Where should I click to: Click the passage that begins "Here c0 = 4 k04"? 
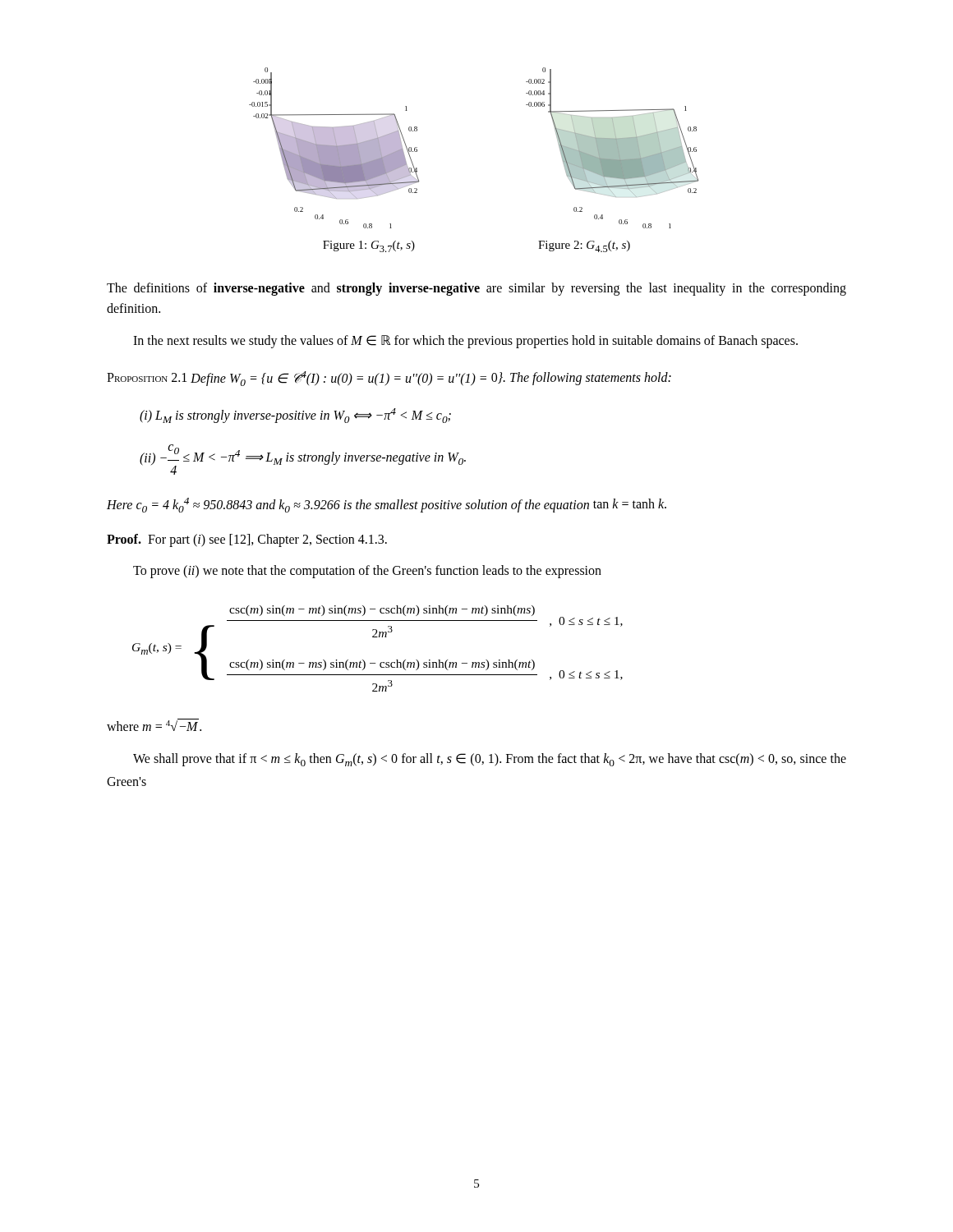387,504
